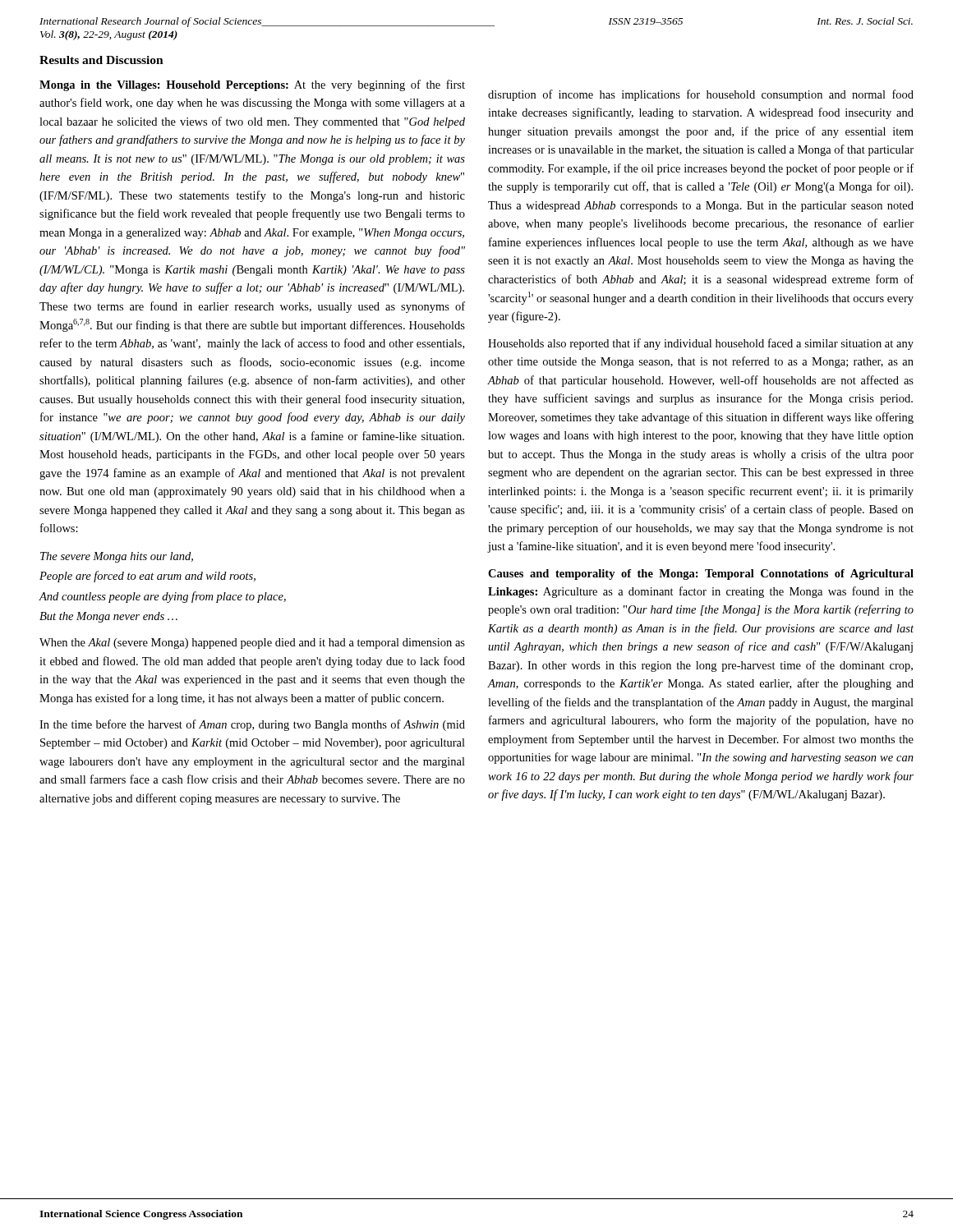Find the text block with the text "disruption of income has implications for"
Image resolution: width=953 pixels, height=1232 pixels.
[701, 445]
